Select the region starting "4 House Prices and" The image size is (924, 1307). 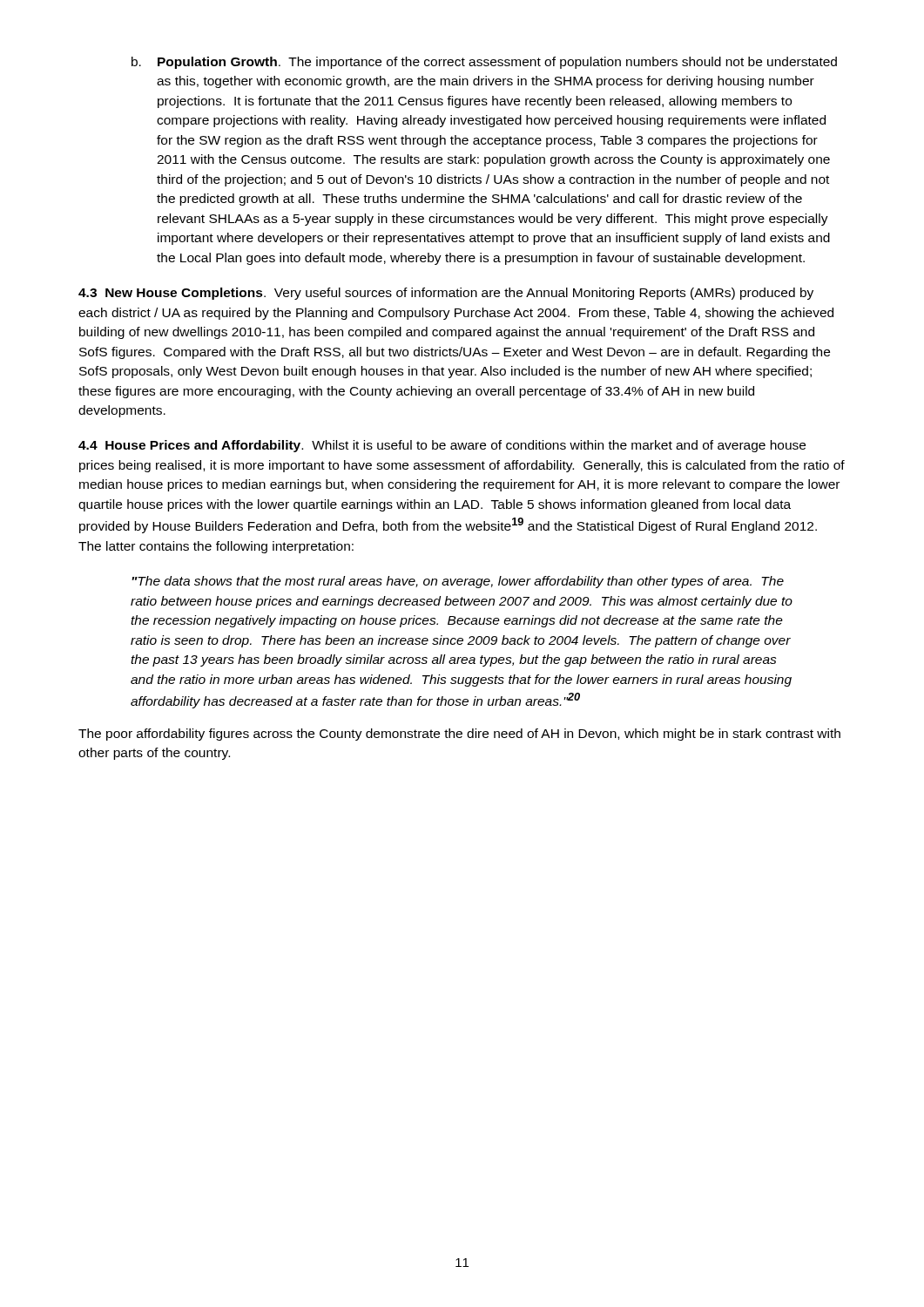pos(461,496)
